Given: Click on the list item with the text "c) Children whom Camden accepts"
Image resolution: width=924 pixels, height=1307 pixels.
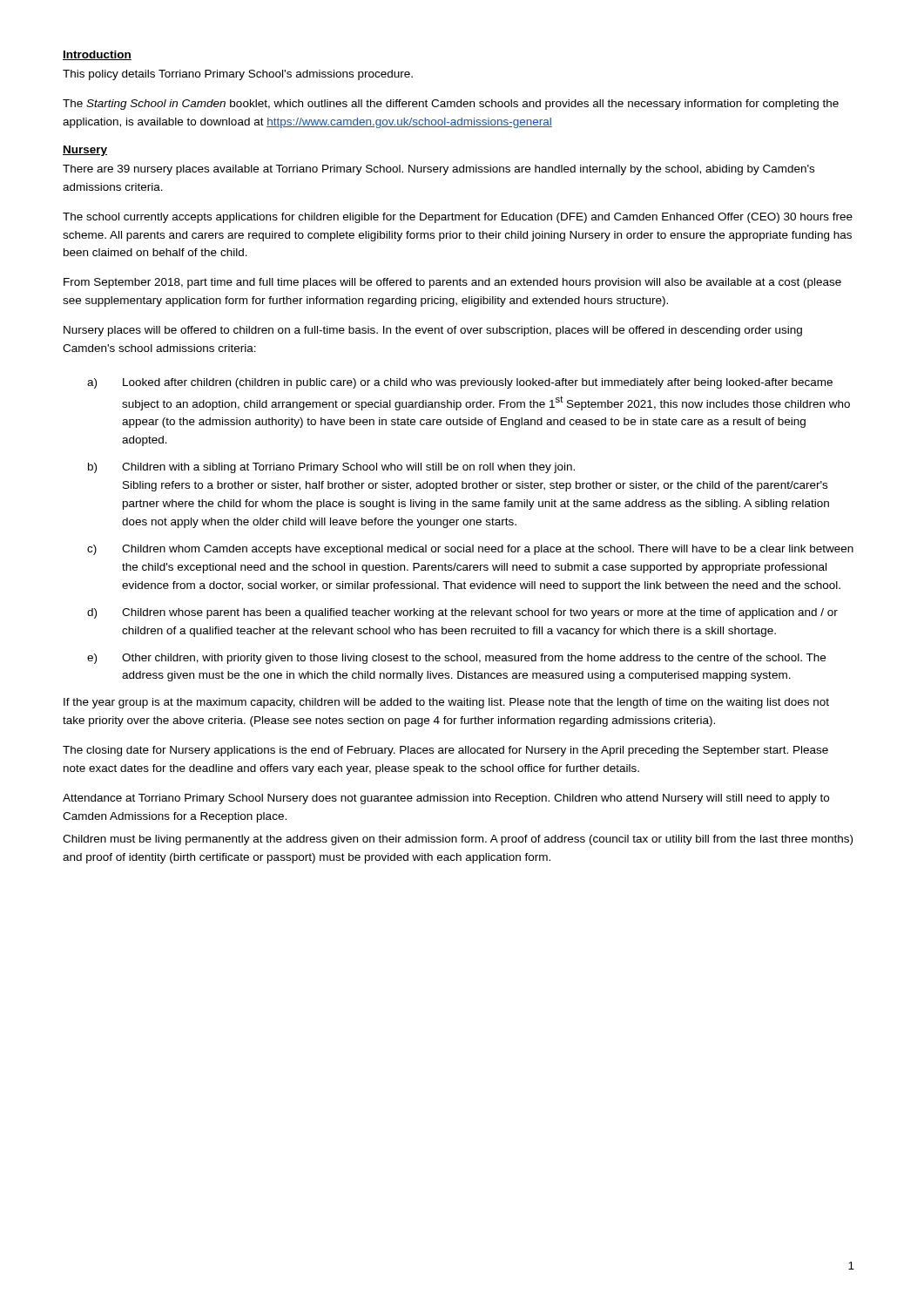Looking at the screenshot, I should pyautogui.click(x=459, y=567).
